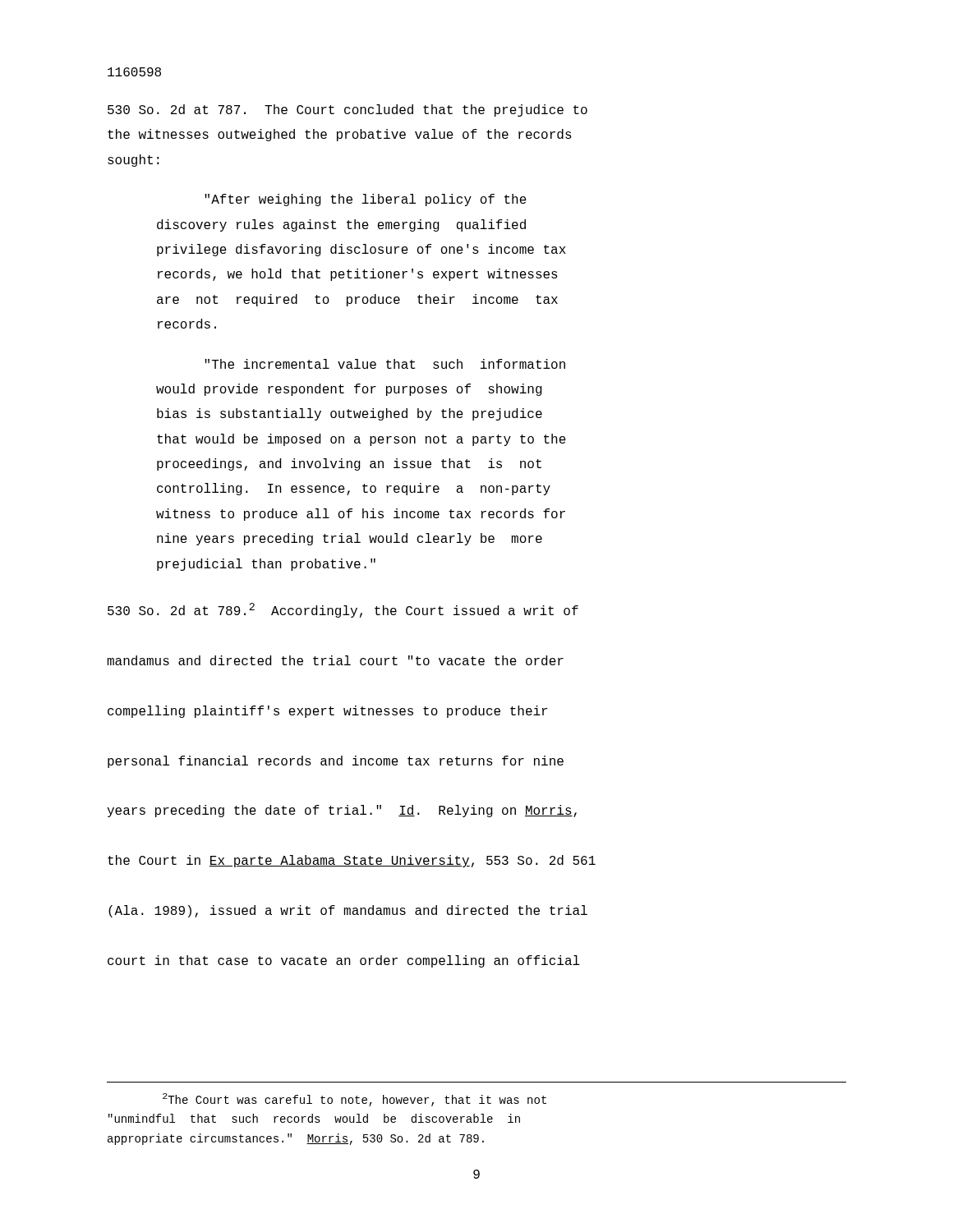Find the text starting "2The Court was careful to note, however,"
Screen dimensions: 1232x953
click(327, 1118)
